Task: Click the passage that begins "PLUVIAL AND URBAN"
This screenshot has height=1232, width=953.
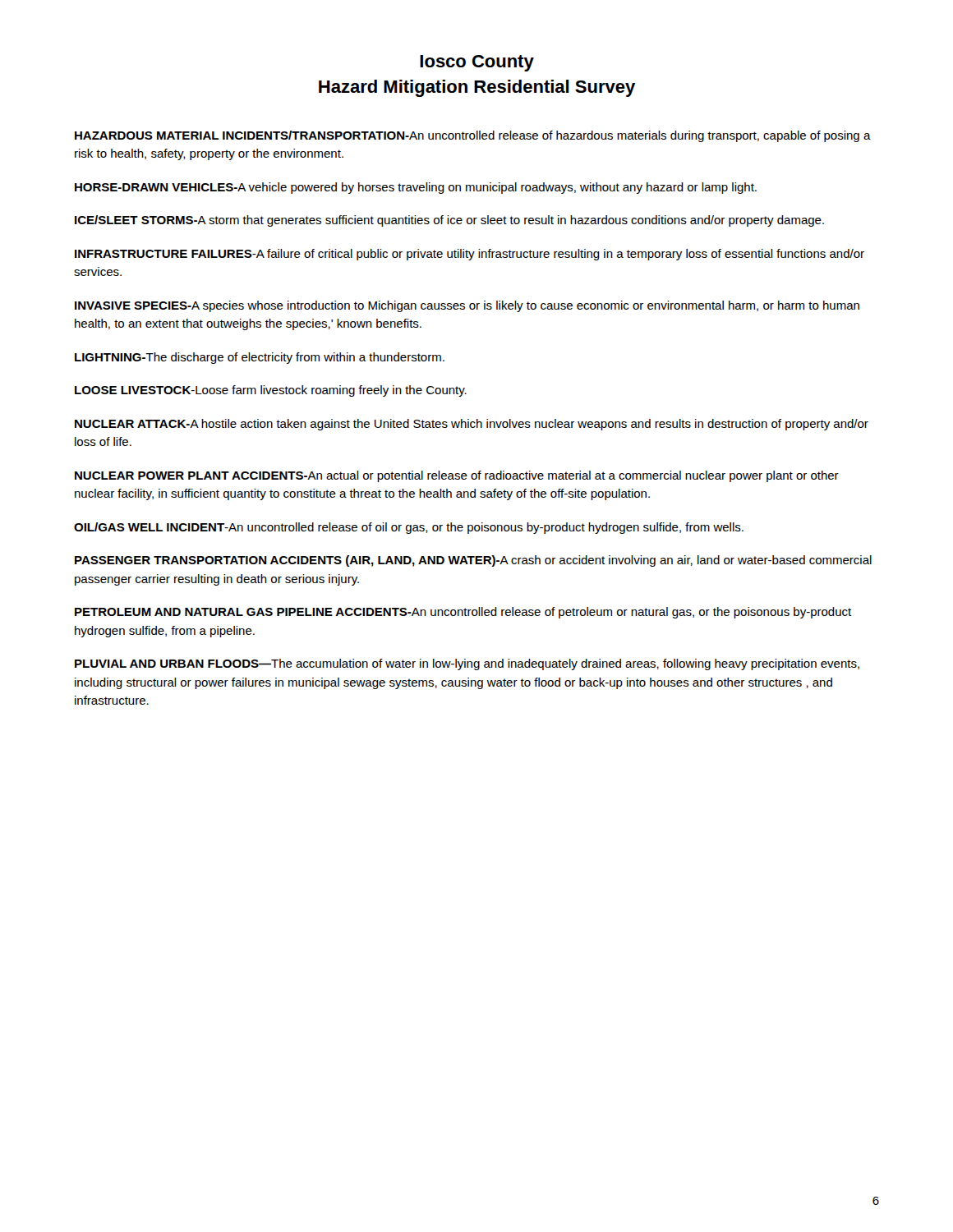Action: (476, 682)
